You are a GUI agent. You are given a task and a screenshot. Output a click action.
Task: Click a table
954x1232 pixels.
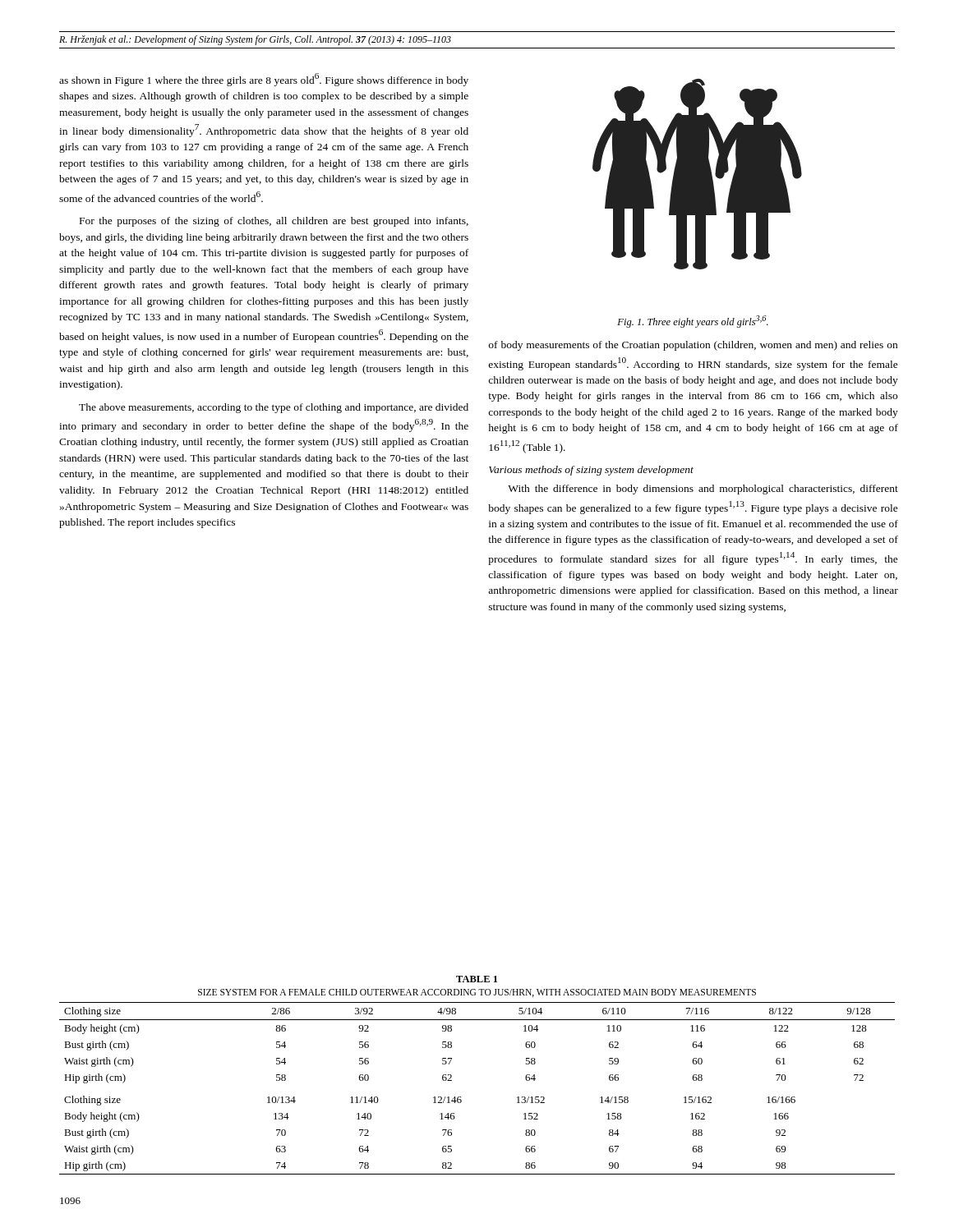click(477, 1074)
